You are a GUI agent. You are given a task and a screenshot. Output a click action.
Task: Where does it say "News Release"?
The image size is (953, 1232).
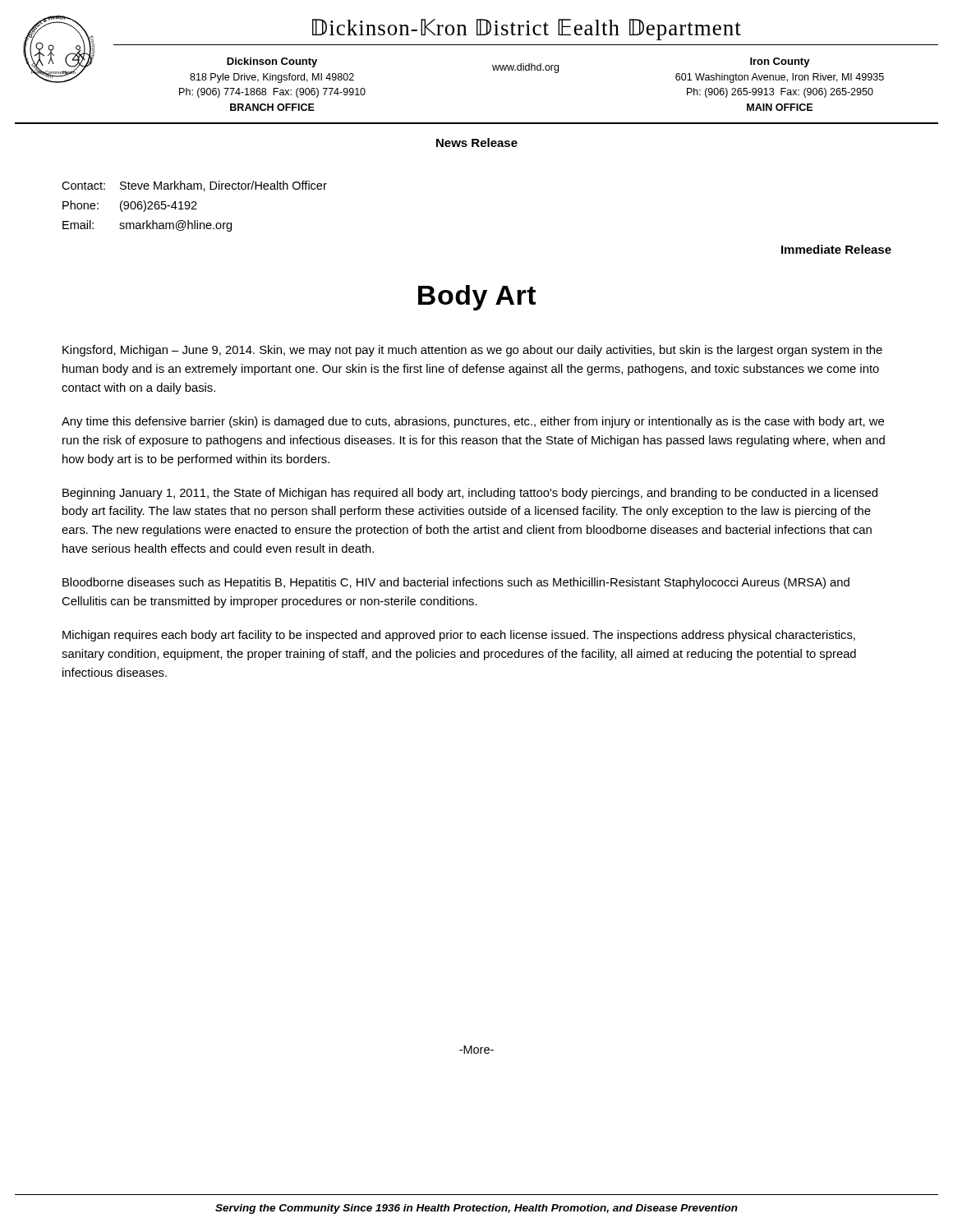476,142
